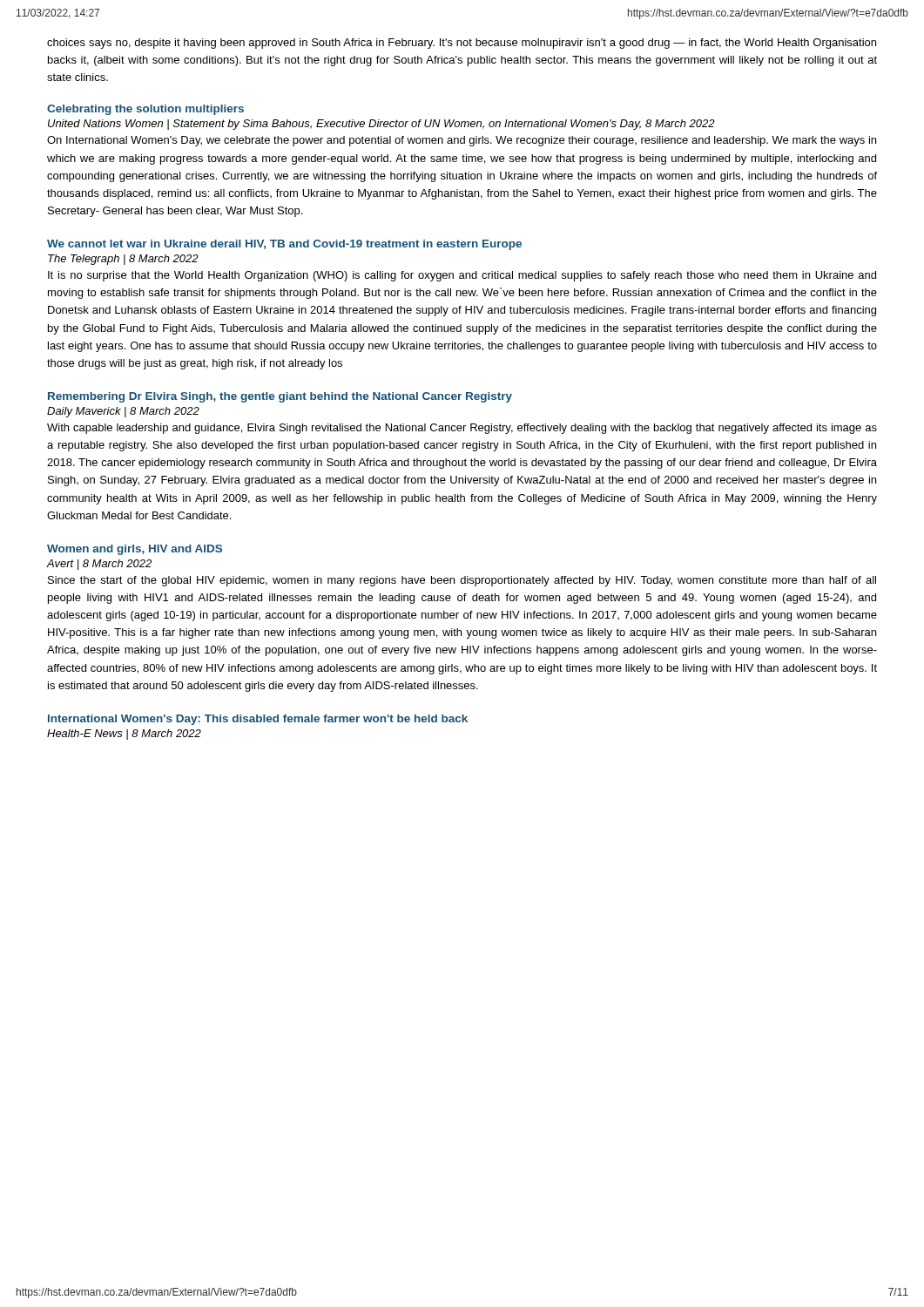The width and height of the screenshot is (924, 1307).
Task: Find the block on this page that starts "With capable leadership and"
Action: pyautogui.click(x=462, y=472)
